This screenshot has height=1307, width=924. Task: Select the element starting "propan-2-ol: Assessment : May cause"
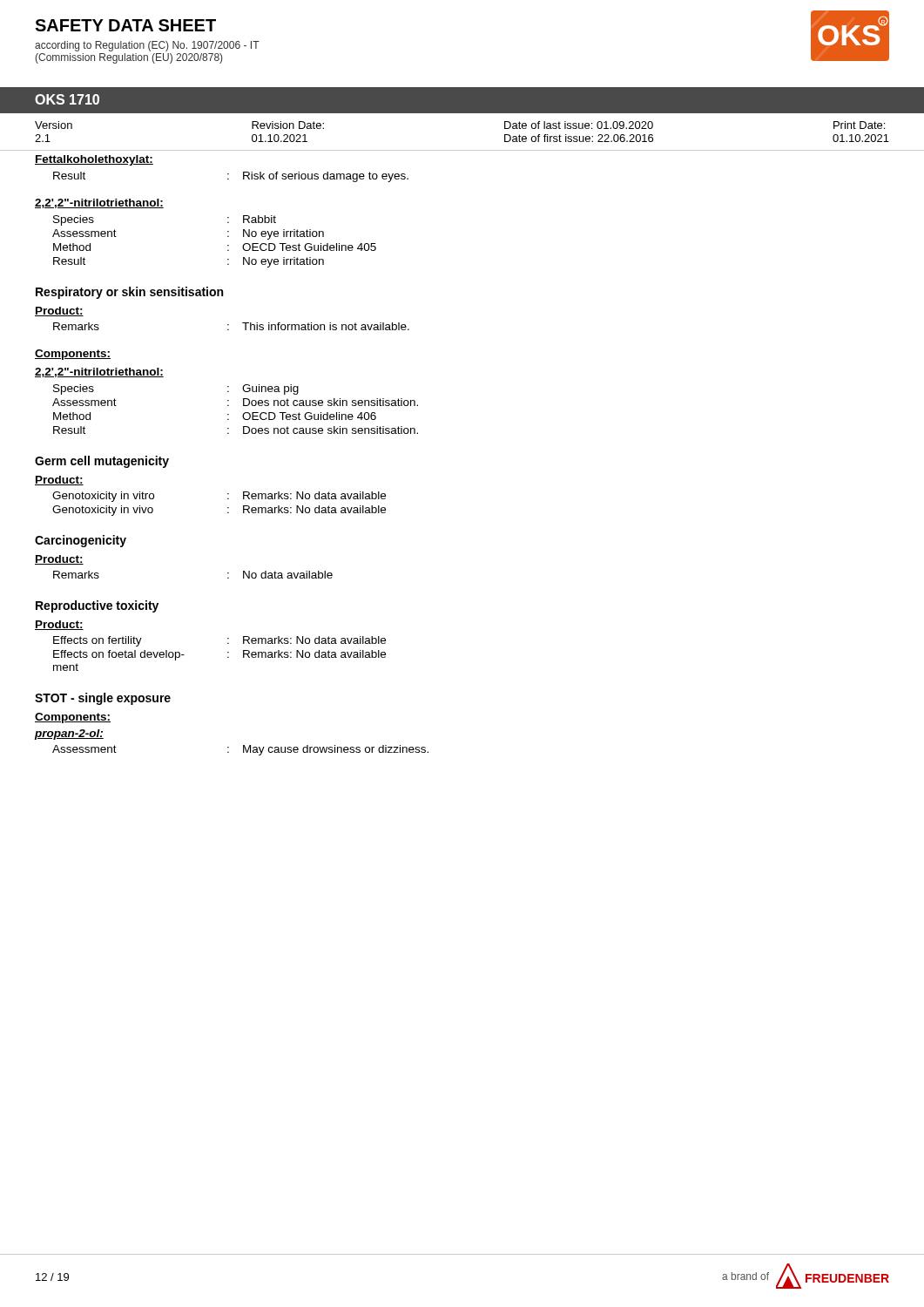point(69,735)
